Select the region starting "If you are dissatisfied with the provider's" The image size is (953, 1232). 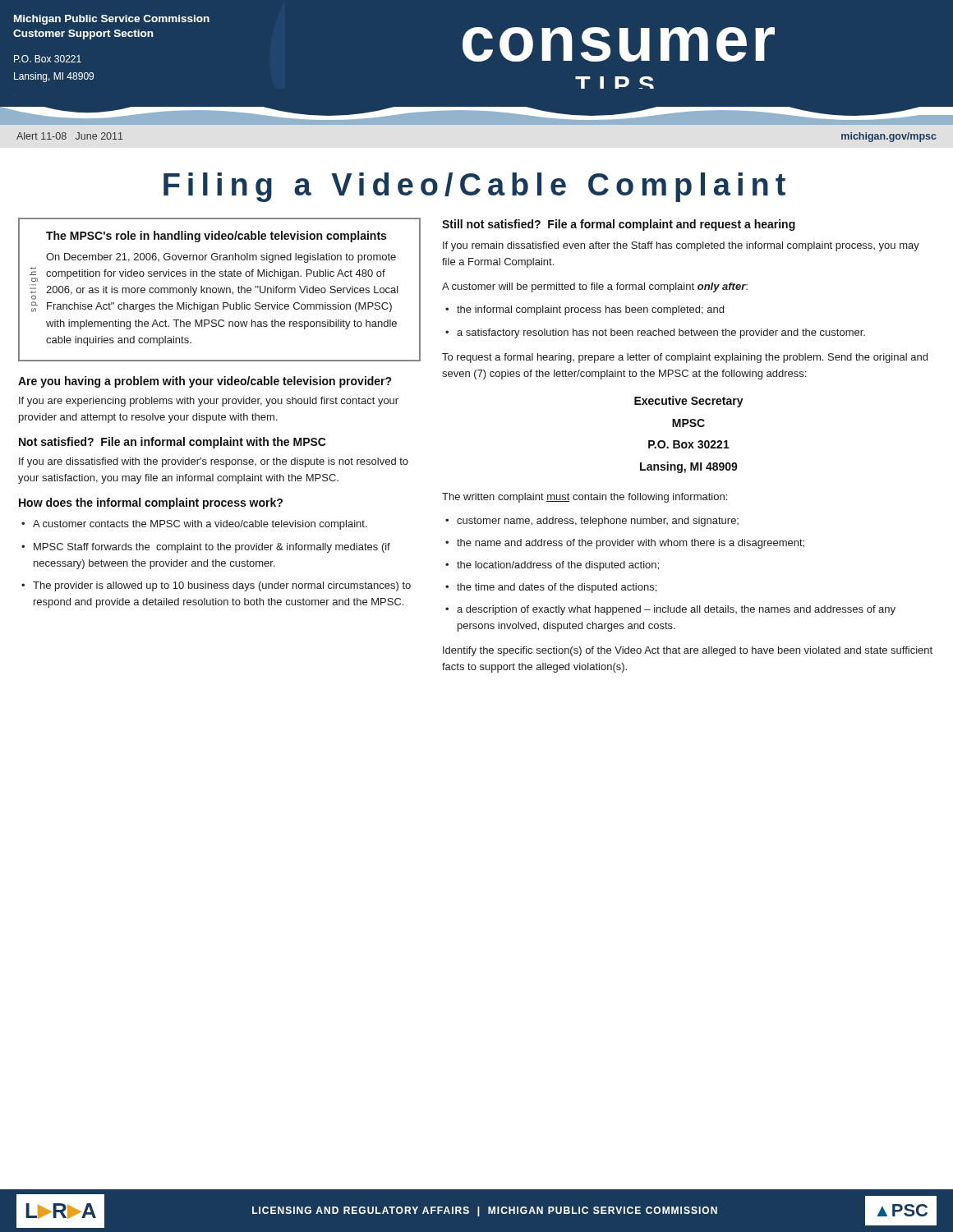click(213, 470)
